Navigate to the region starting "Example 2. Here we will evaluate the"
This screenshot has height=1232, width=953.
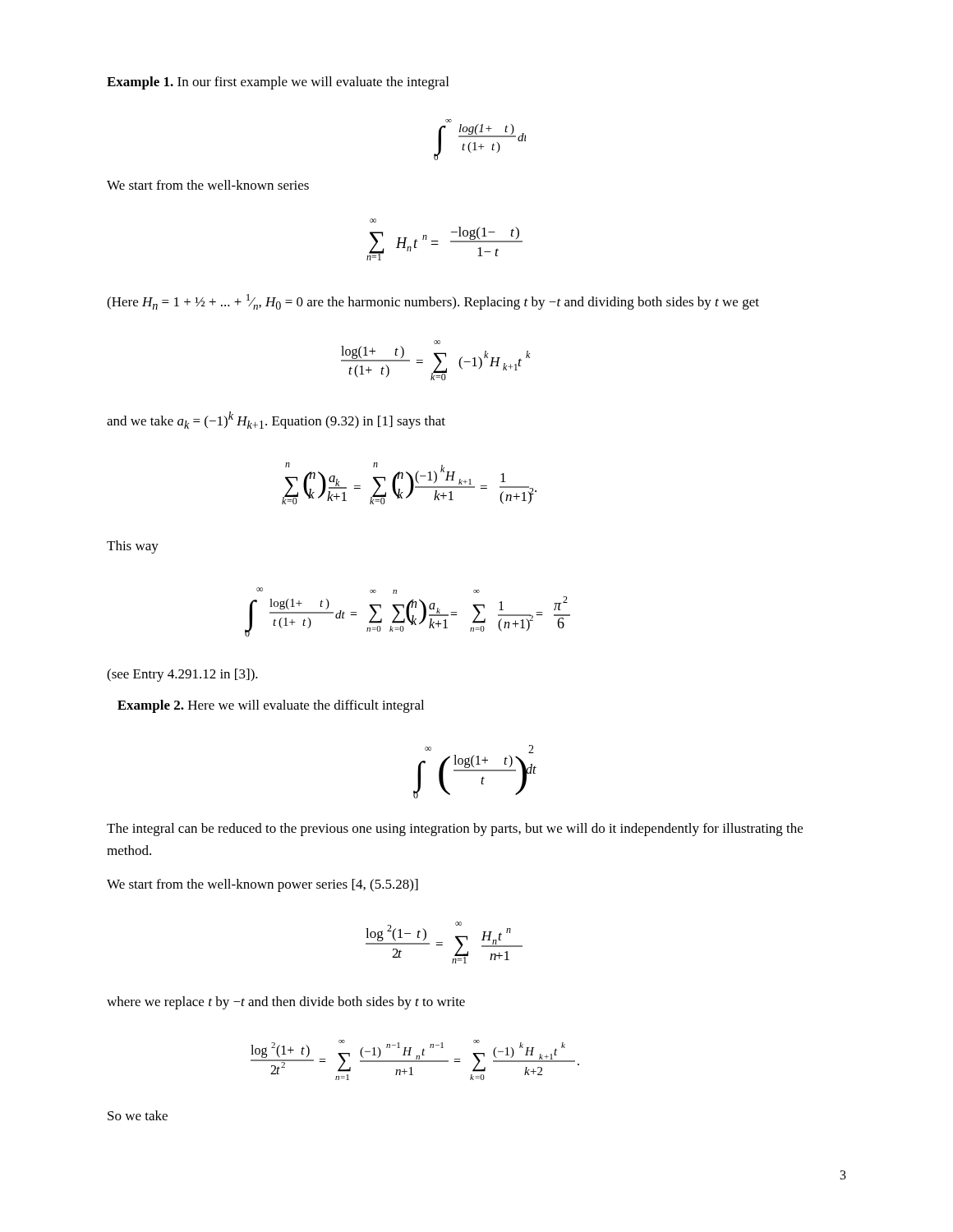coord(266,705)
